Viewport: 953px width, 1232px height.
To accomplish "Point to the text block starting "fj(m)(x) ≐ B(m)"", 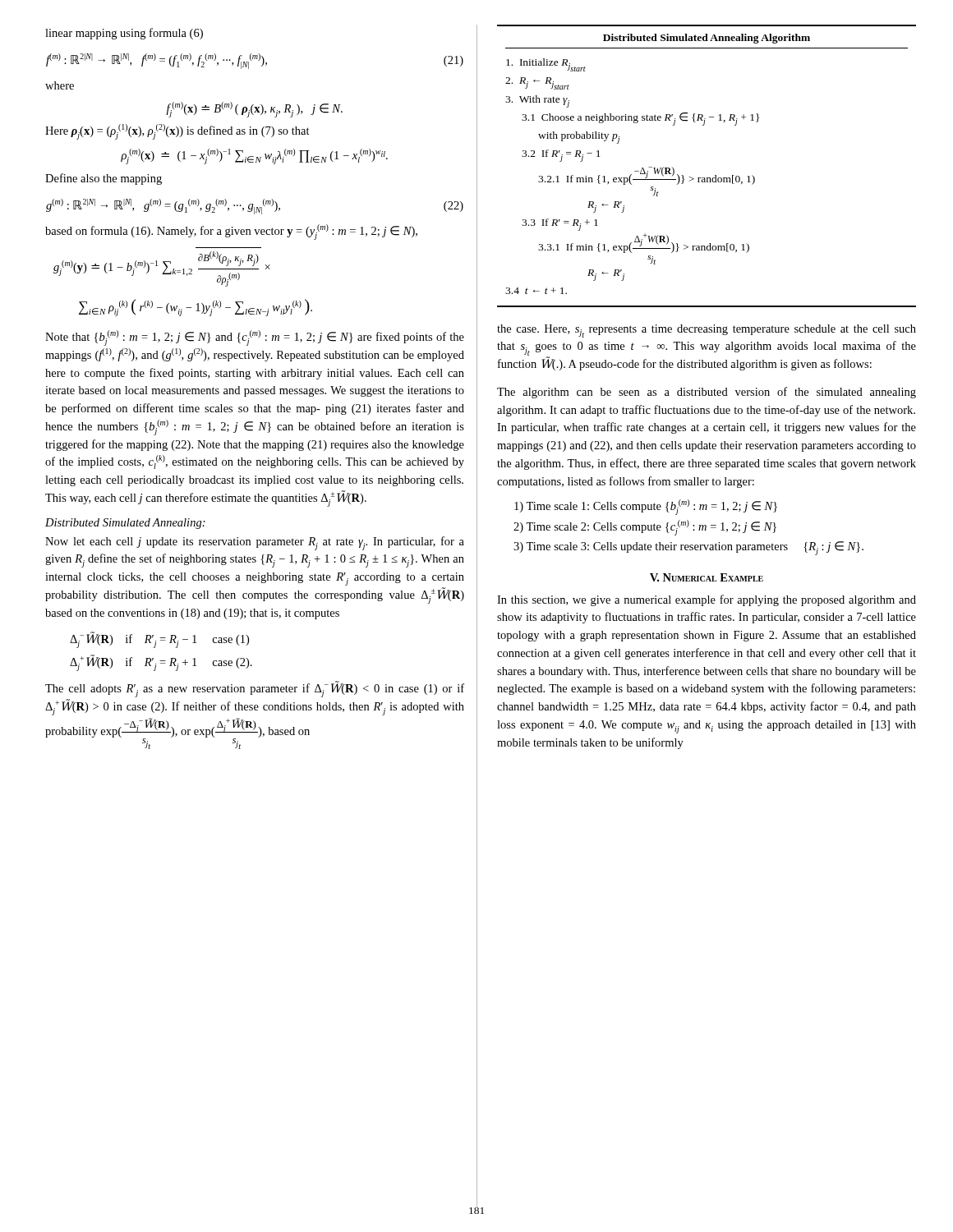I will click(255, 109).
